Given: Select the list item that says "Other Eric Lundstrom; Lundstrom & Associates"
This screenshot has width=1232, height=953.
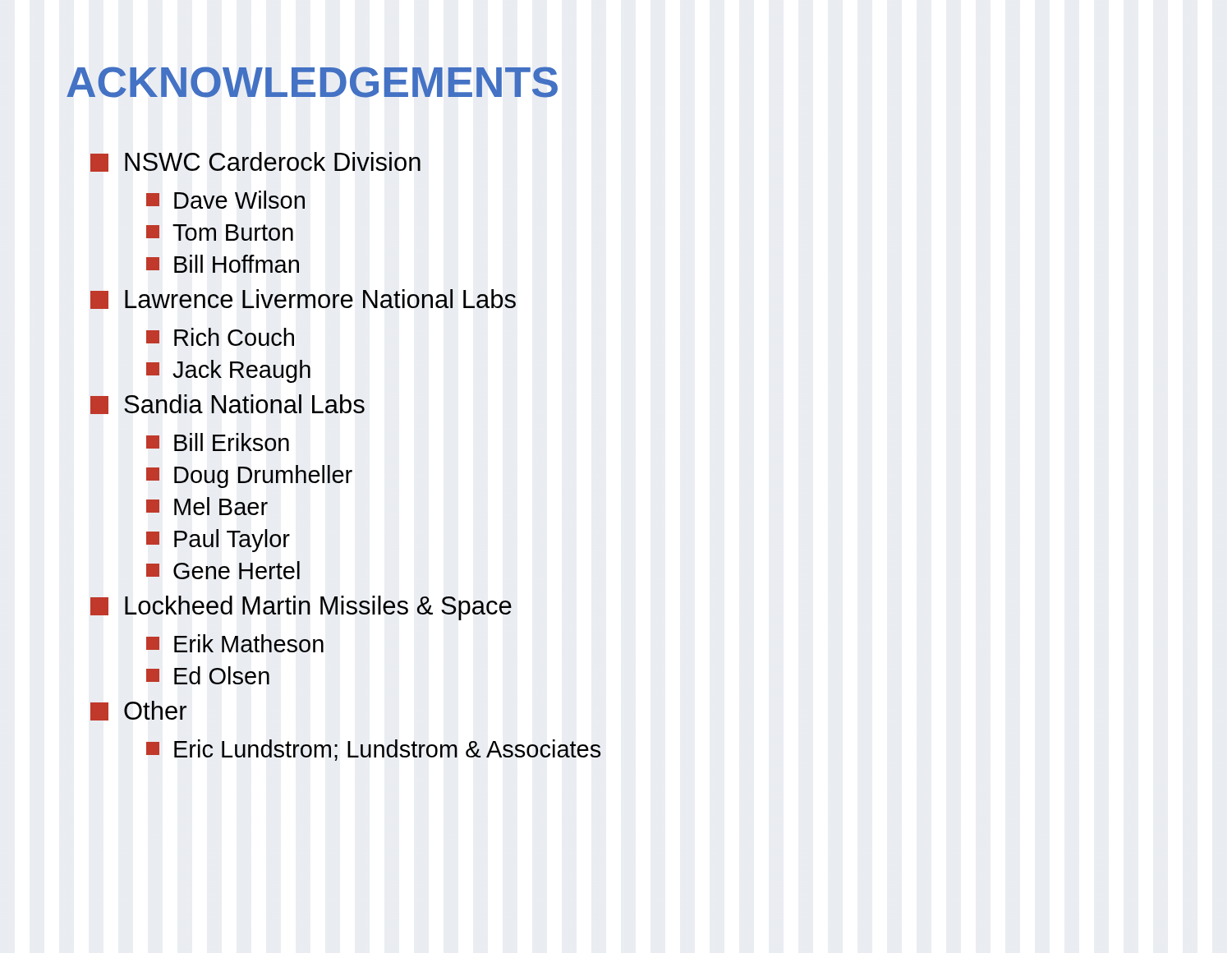Looking at the screenshot, I should point(138,711).
